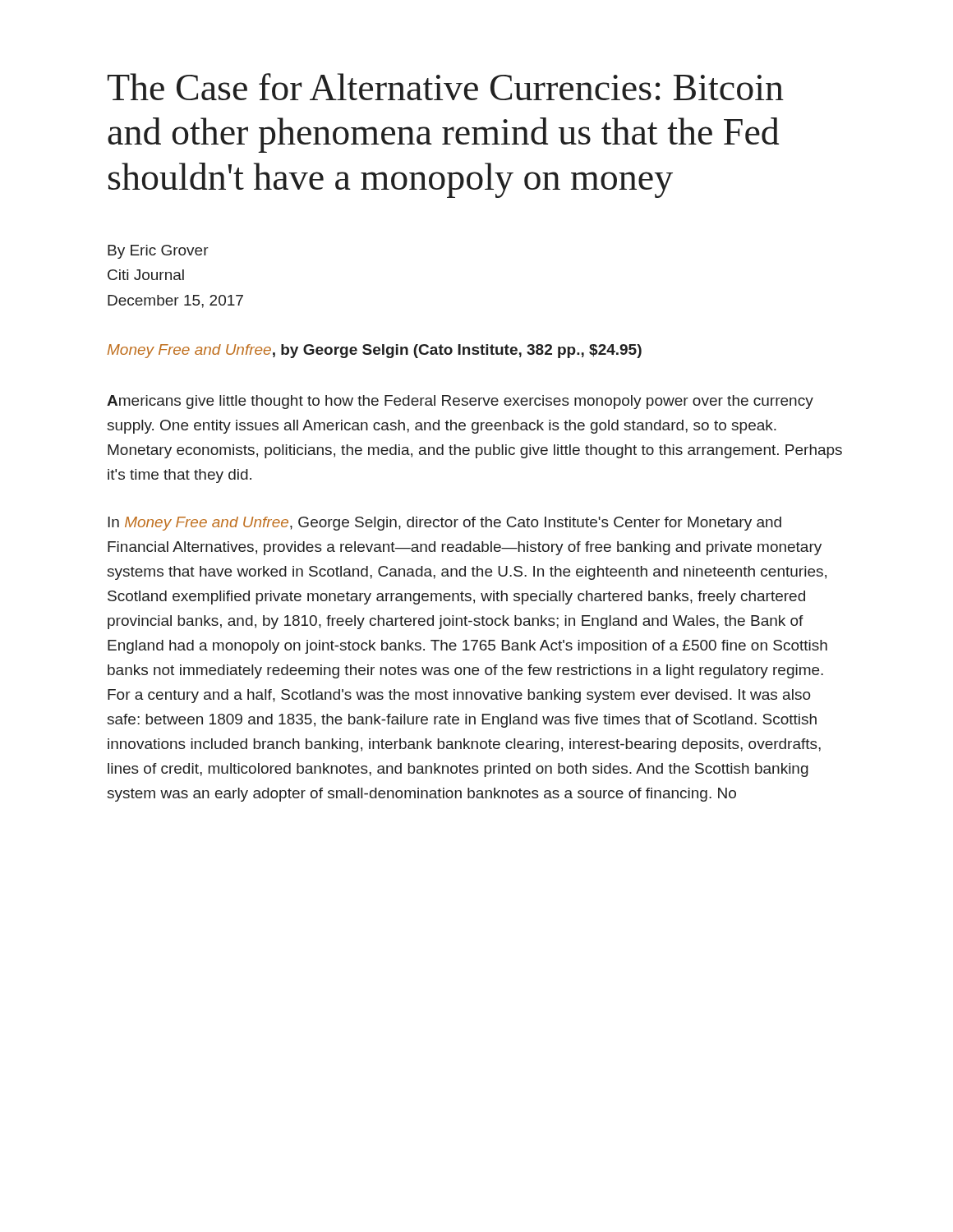Point to the title beginning "The Case for Alternative Currencies: Bitcoin"
This screenshot has width=953, height=1232.
point(476,133)
